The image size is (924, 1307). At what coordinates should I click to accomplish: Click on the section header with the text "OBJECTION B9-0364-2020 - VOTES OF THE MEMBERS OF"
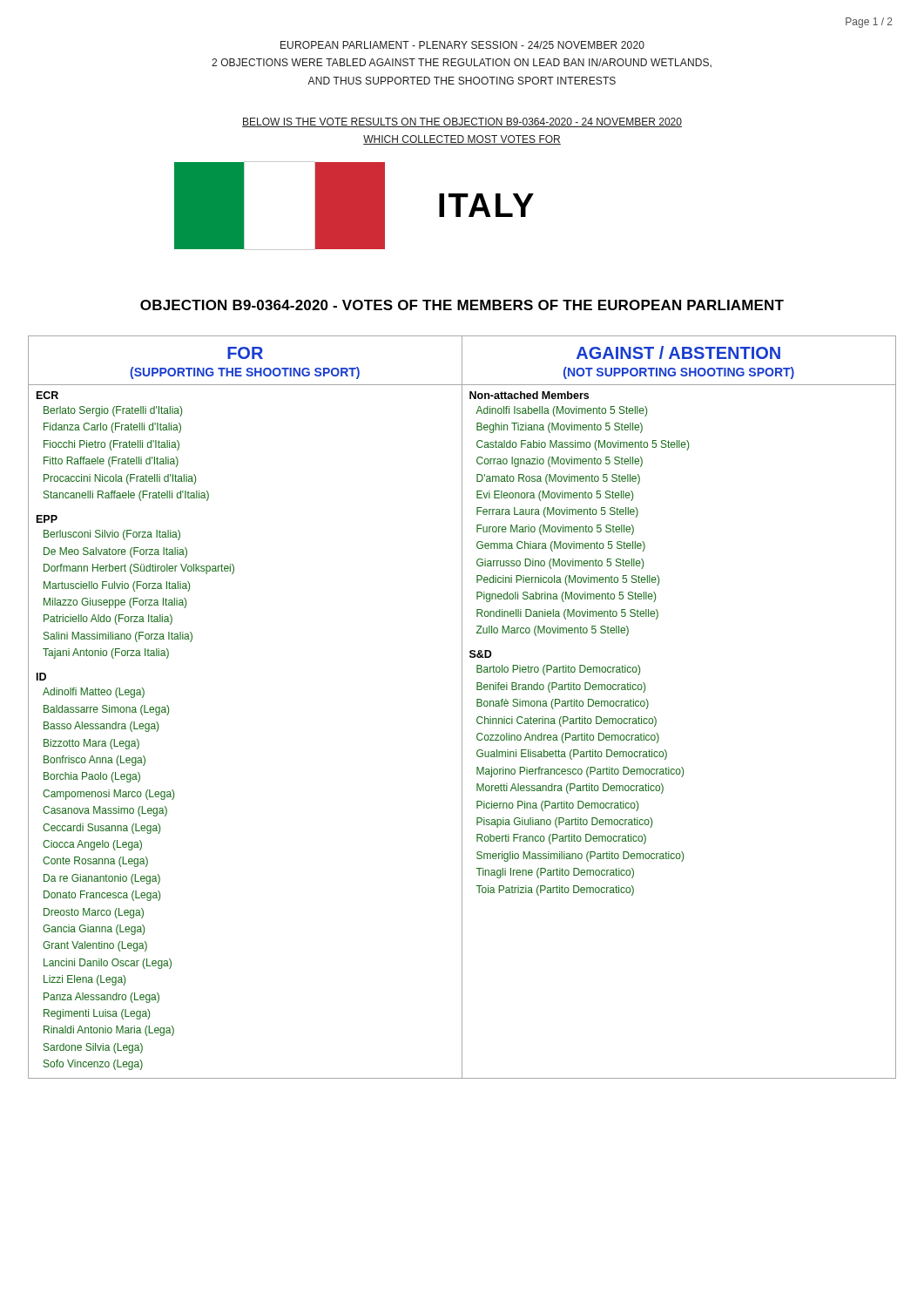point(462,305)
